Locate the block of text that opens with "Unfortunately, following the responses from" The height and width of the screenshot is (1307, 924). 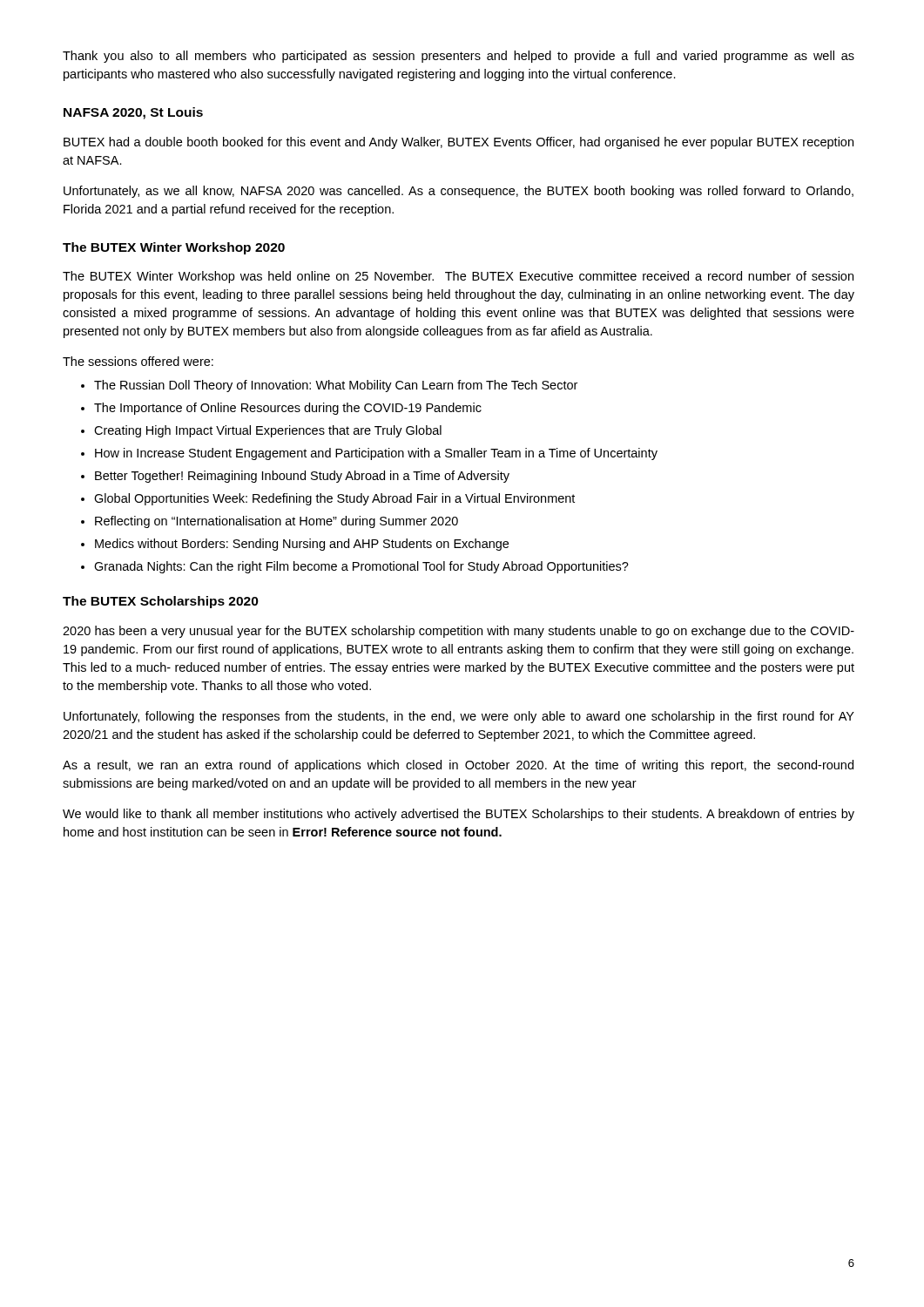click(459, 725)
